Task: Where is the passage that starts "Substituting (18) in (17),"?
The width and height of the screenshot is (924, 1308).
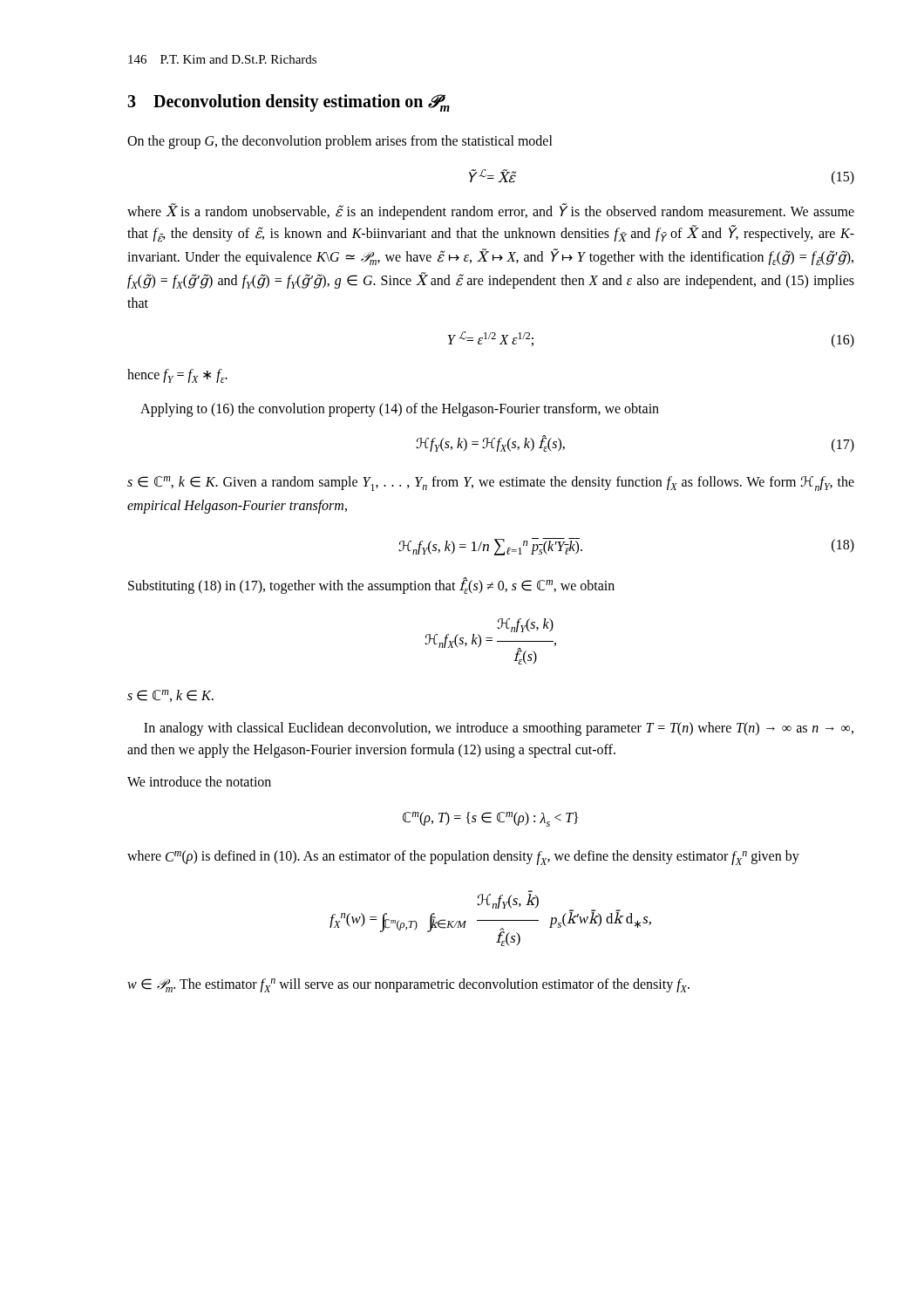Action: (371, 586)
